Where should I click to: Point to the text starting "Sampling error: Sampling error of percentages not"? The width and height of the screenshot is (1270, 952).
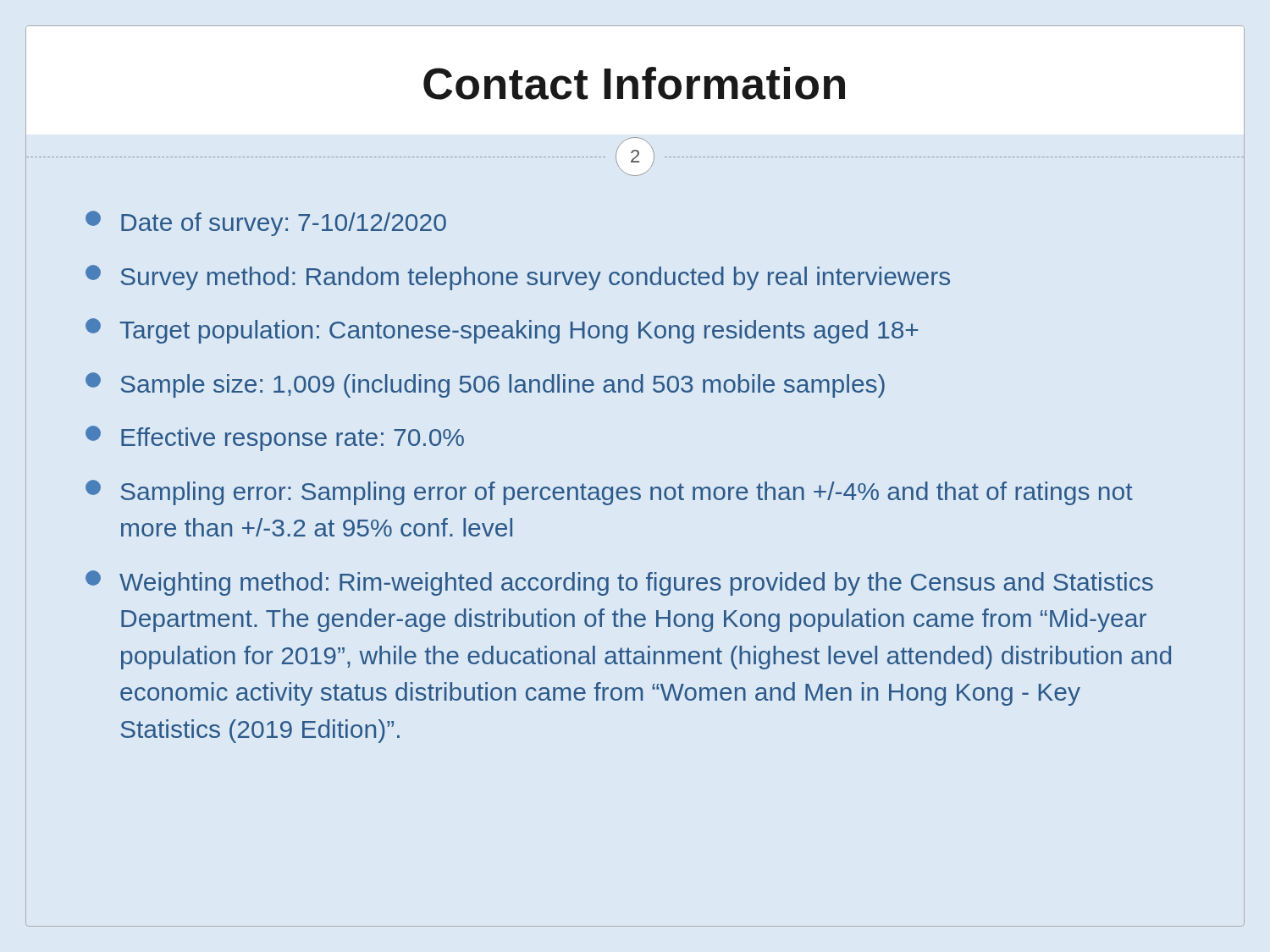635,509
